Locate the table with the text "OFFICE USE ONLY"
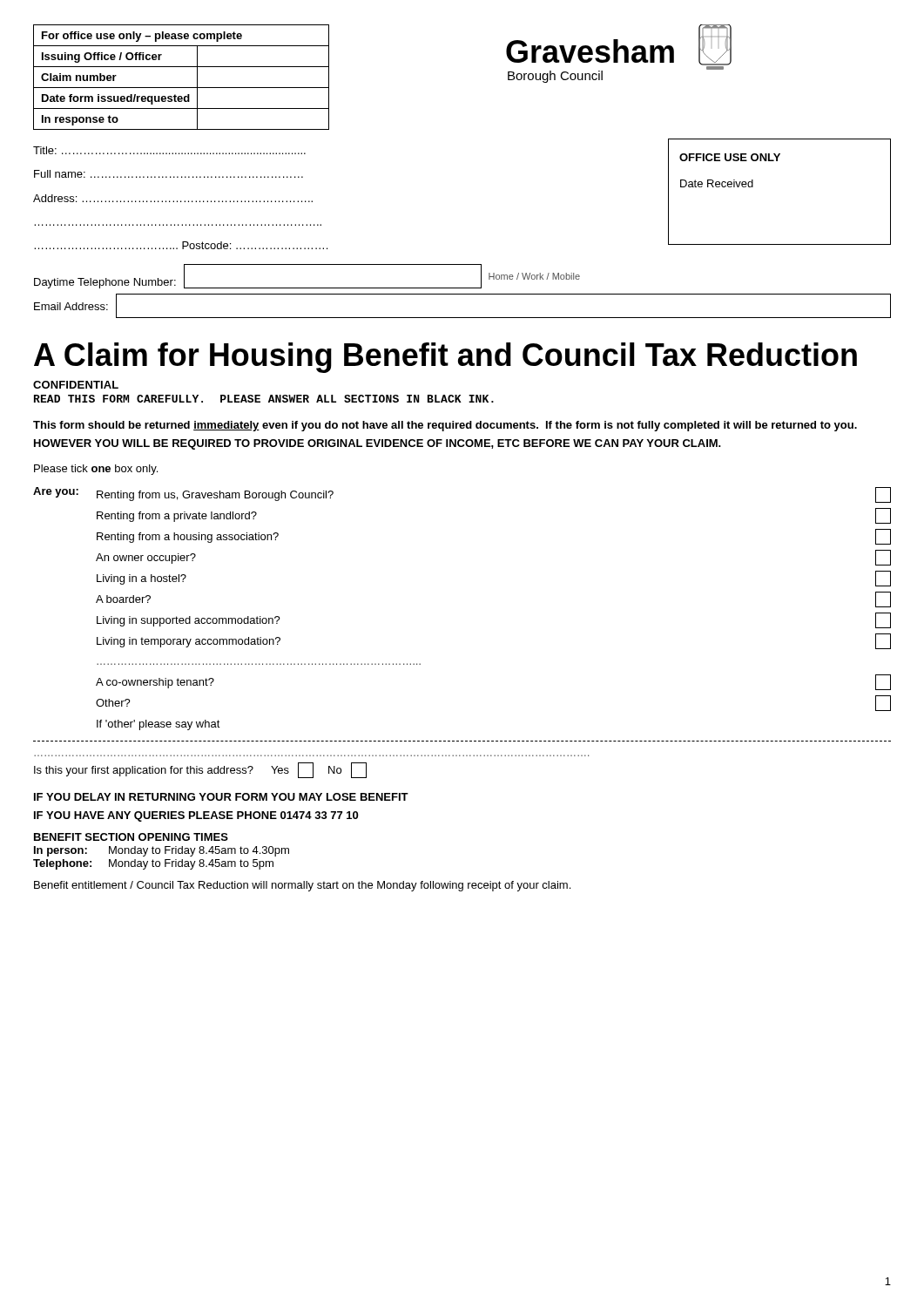Viewport: 924px width, 1307px height. point(779,198)
